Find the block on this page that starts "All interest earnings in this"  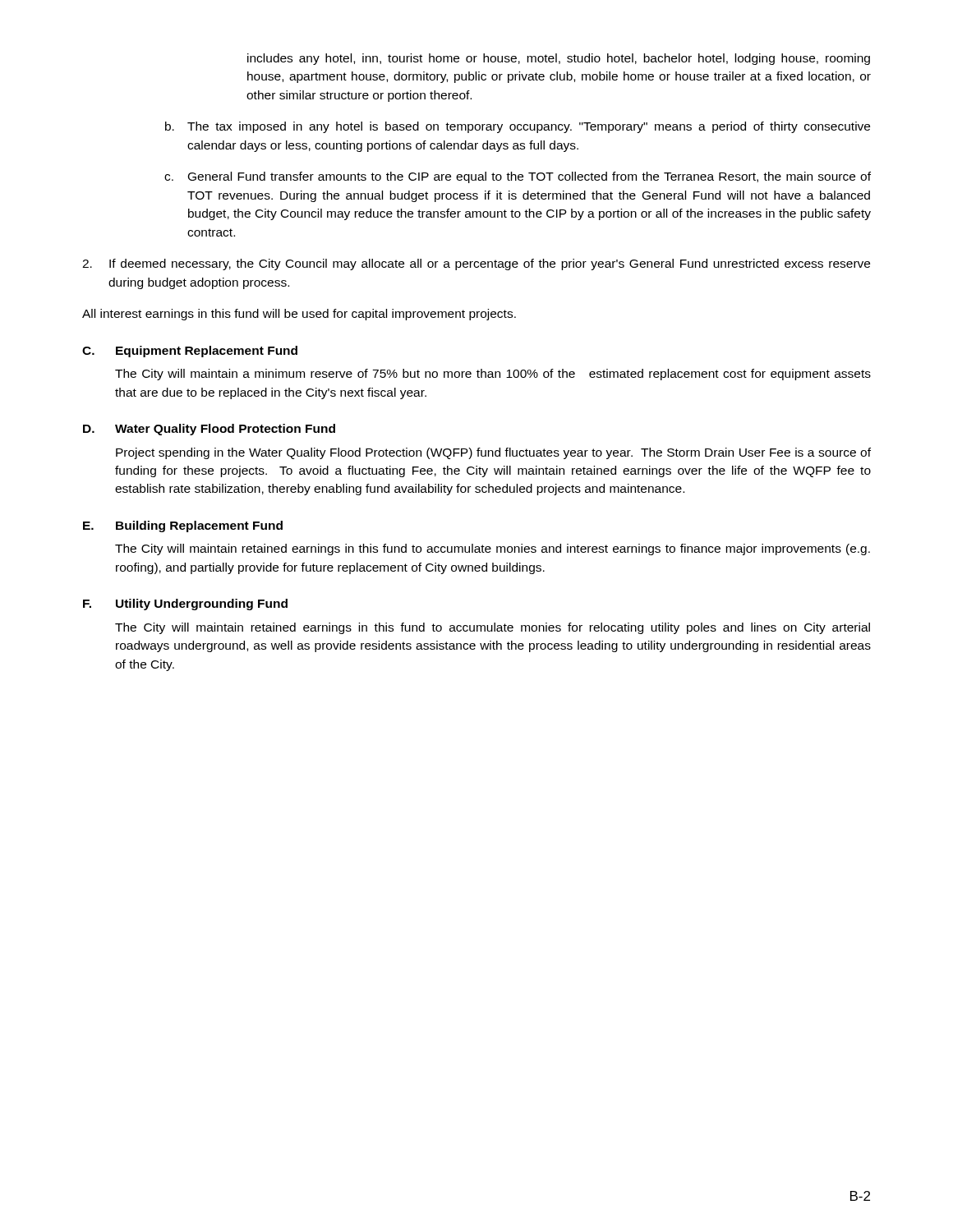tap(299, 313)
